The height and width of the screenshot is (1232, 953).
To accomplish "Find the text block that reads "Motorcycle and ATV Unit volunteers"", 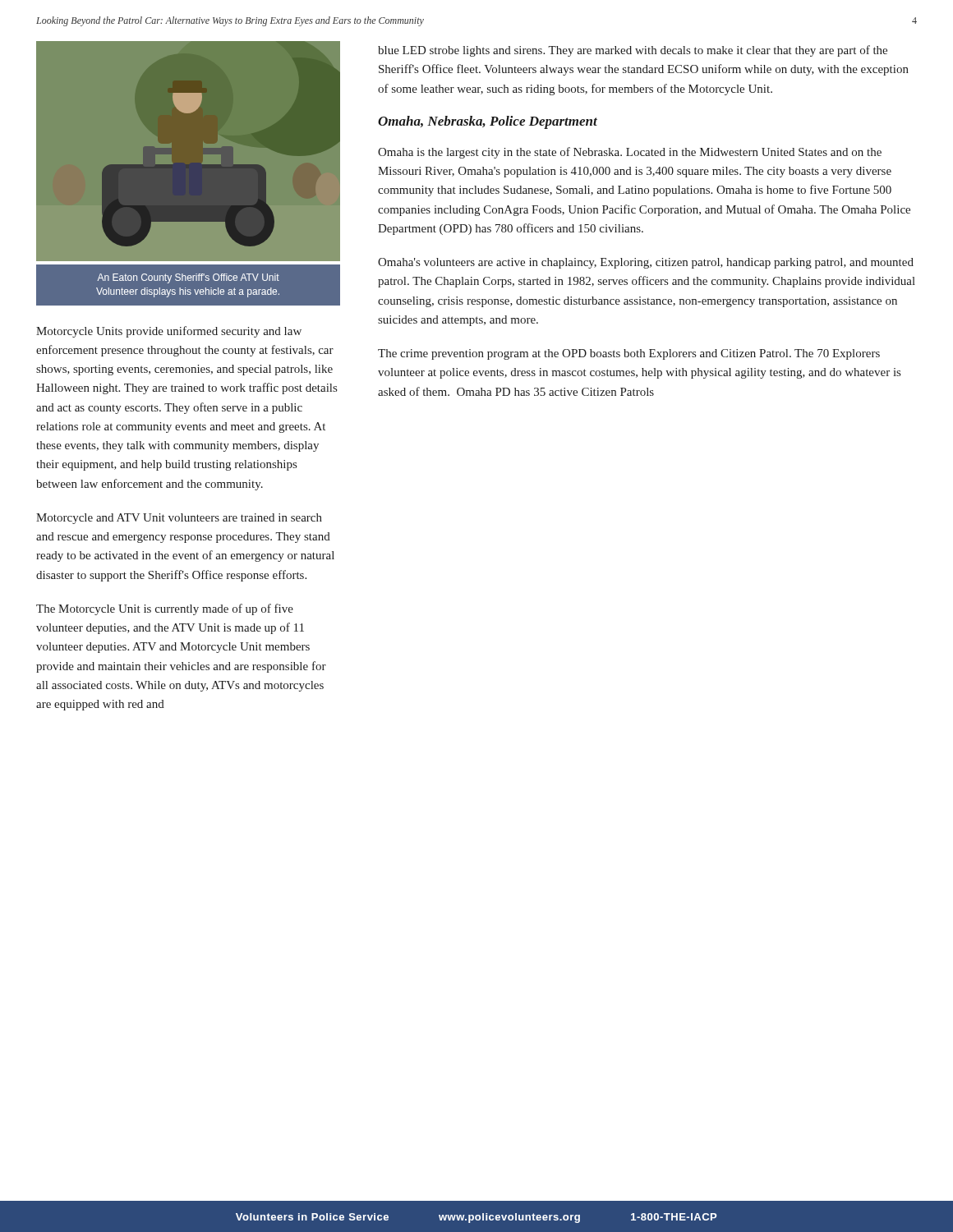I will (x=185, y=546).
